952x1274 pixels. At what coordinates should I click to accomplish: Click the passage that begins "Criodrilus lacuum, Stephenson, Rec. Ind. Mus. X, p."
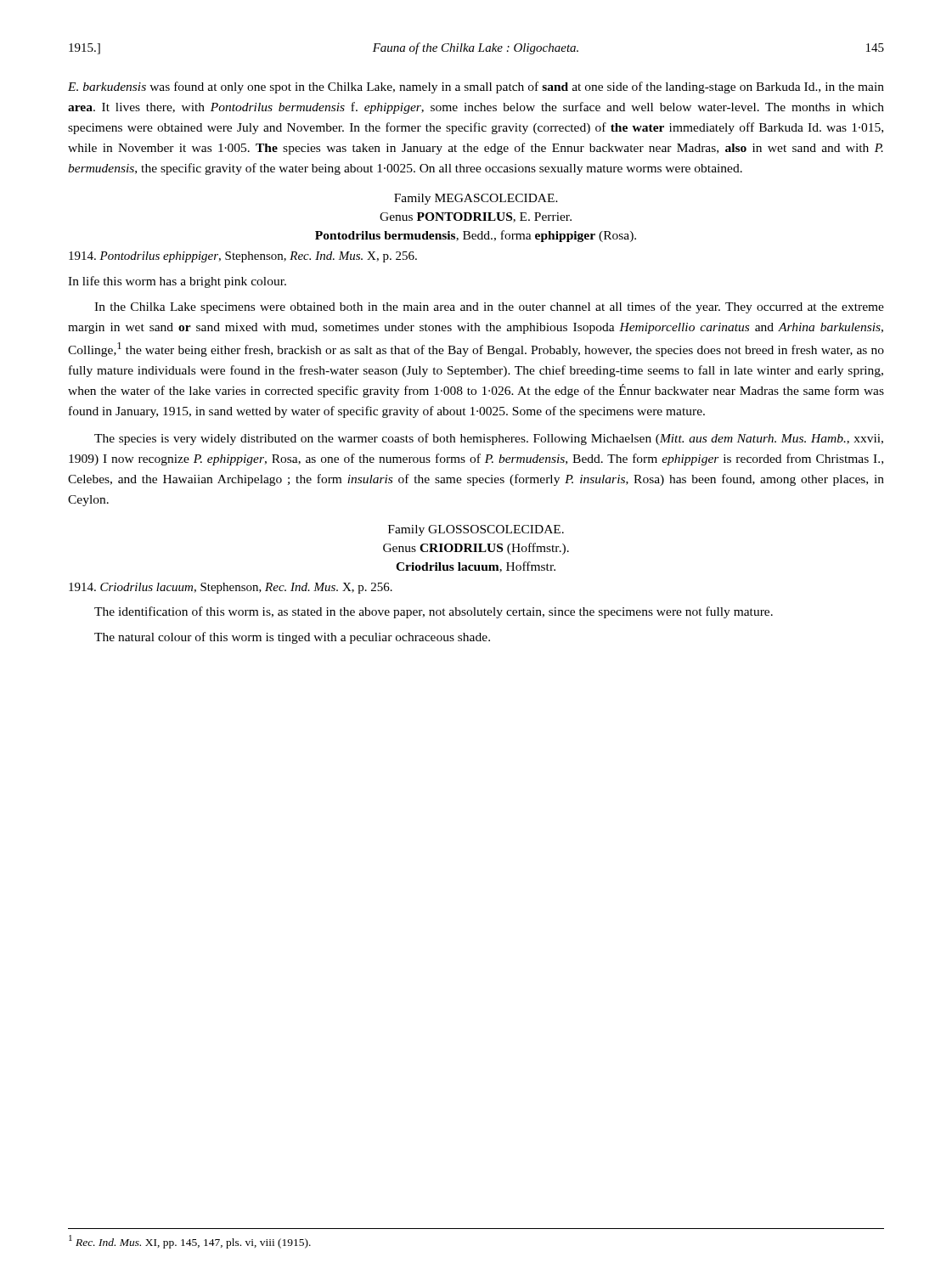click(x=230, y=587)
